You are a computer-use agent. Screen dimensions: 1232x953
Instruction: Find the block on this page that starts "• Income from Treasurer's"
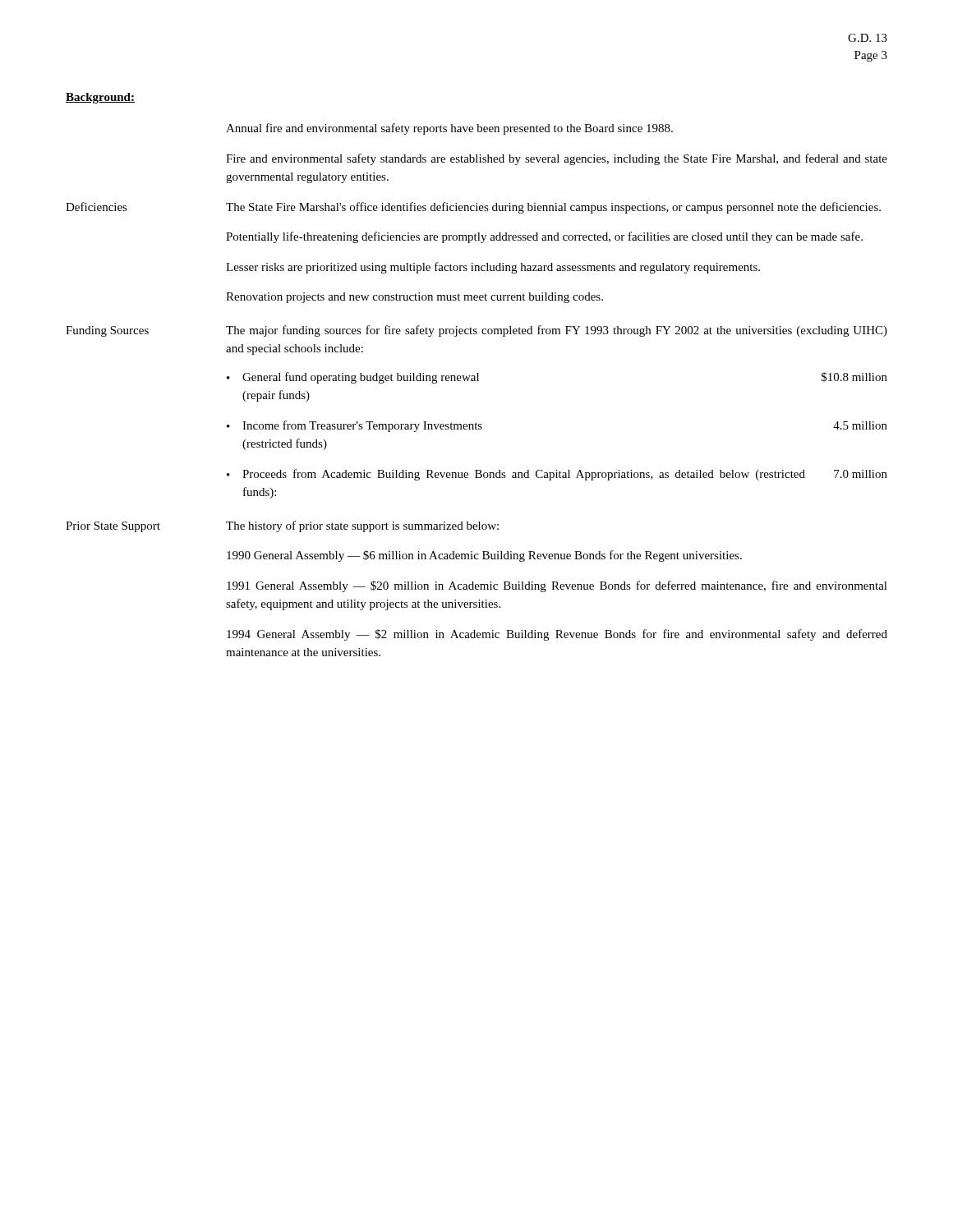click(x=359, y=426)
